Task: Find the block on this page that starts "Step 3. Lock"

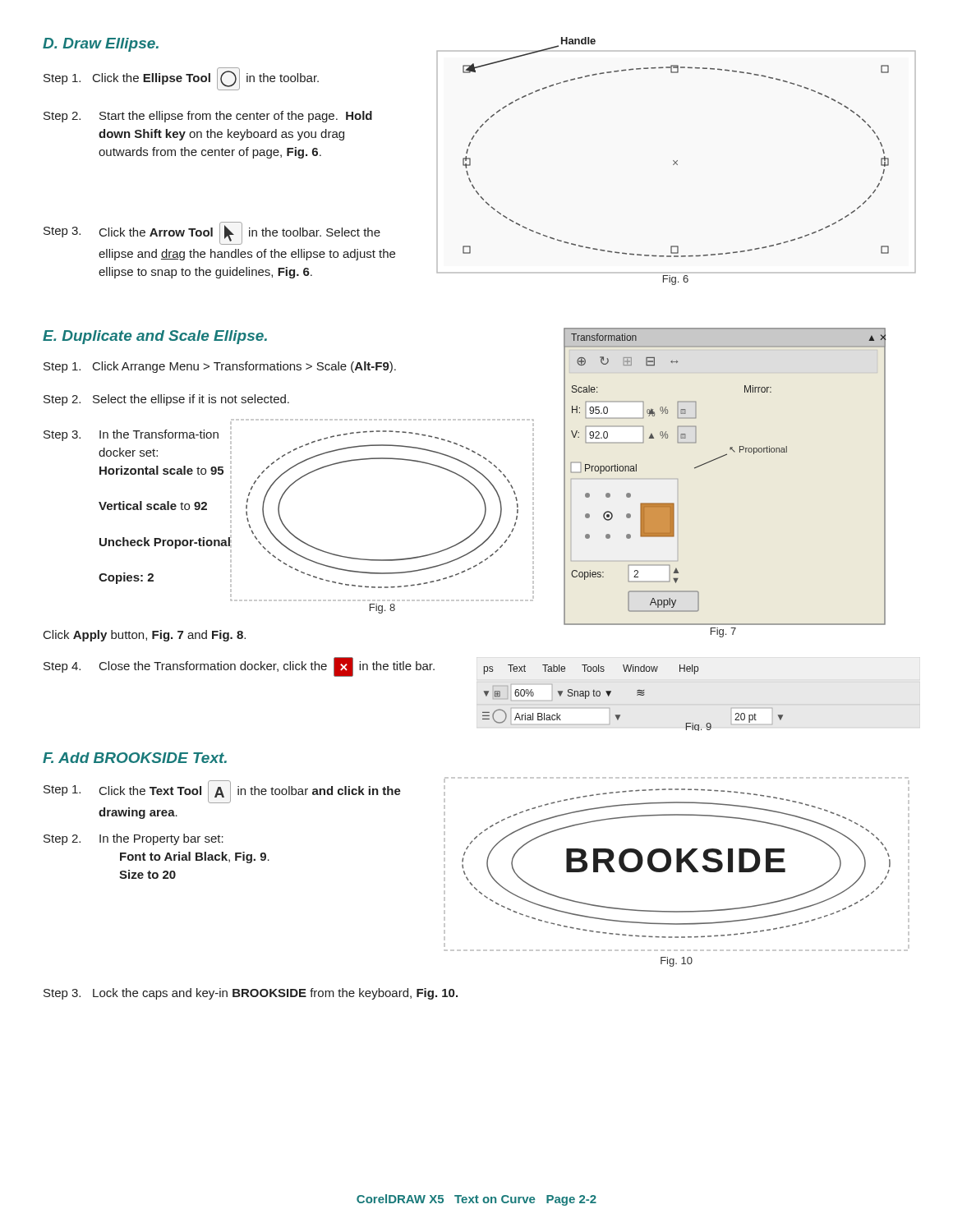Action: [251, 993]
